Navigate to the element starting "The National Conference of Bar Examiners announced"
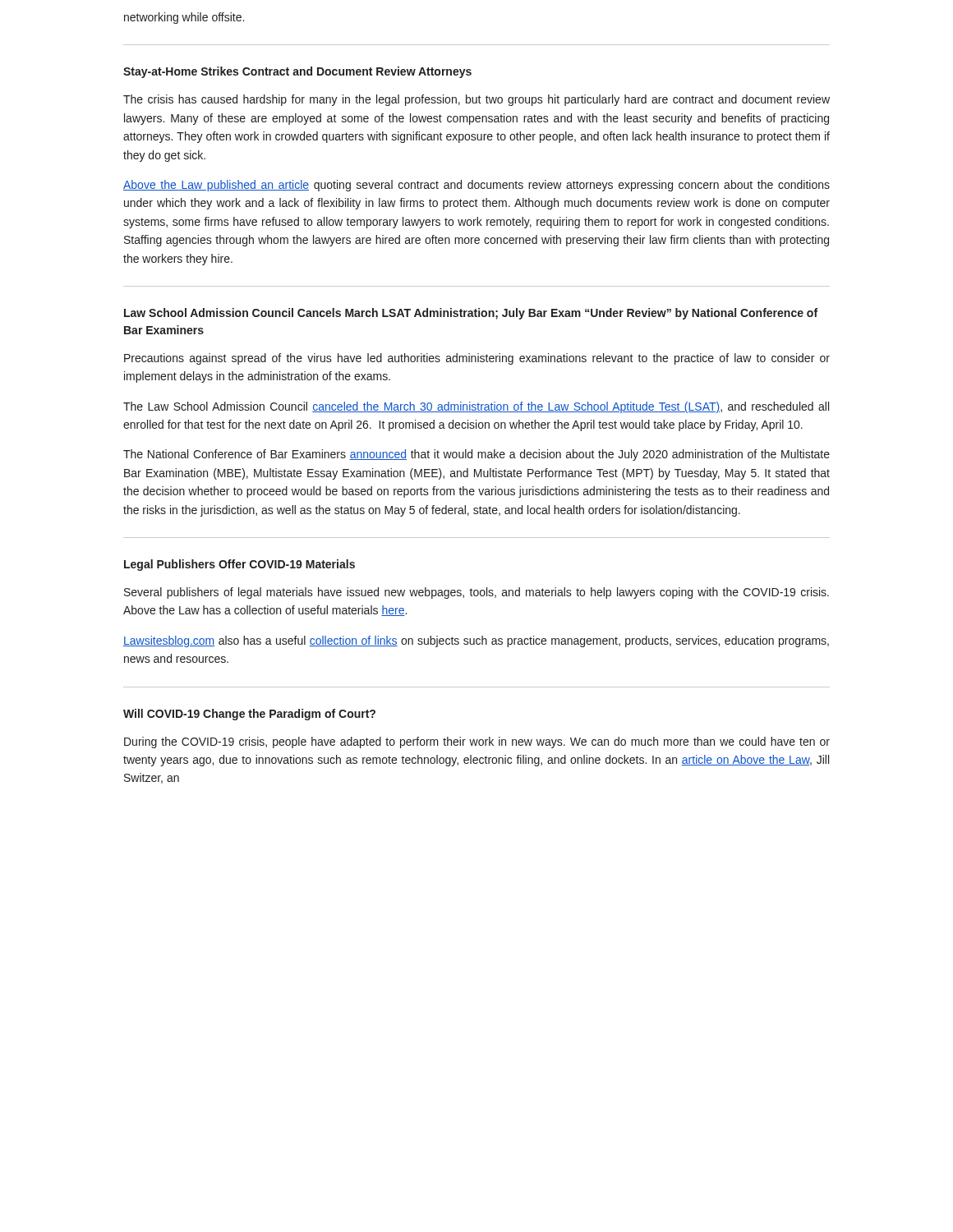 (x=476, y=482)
